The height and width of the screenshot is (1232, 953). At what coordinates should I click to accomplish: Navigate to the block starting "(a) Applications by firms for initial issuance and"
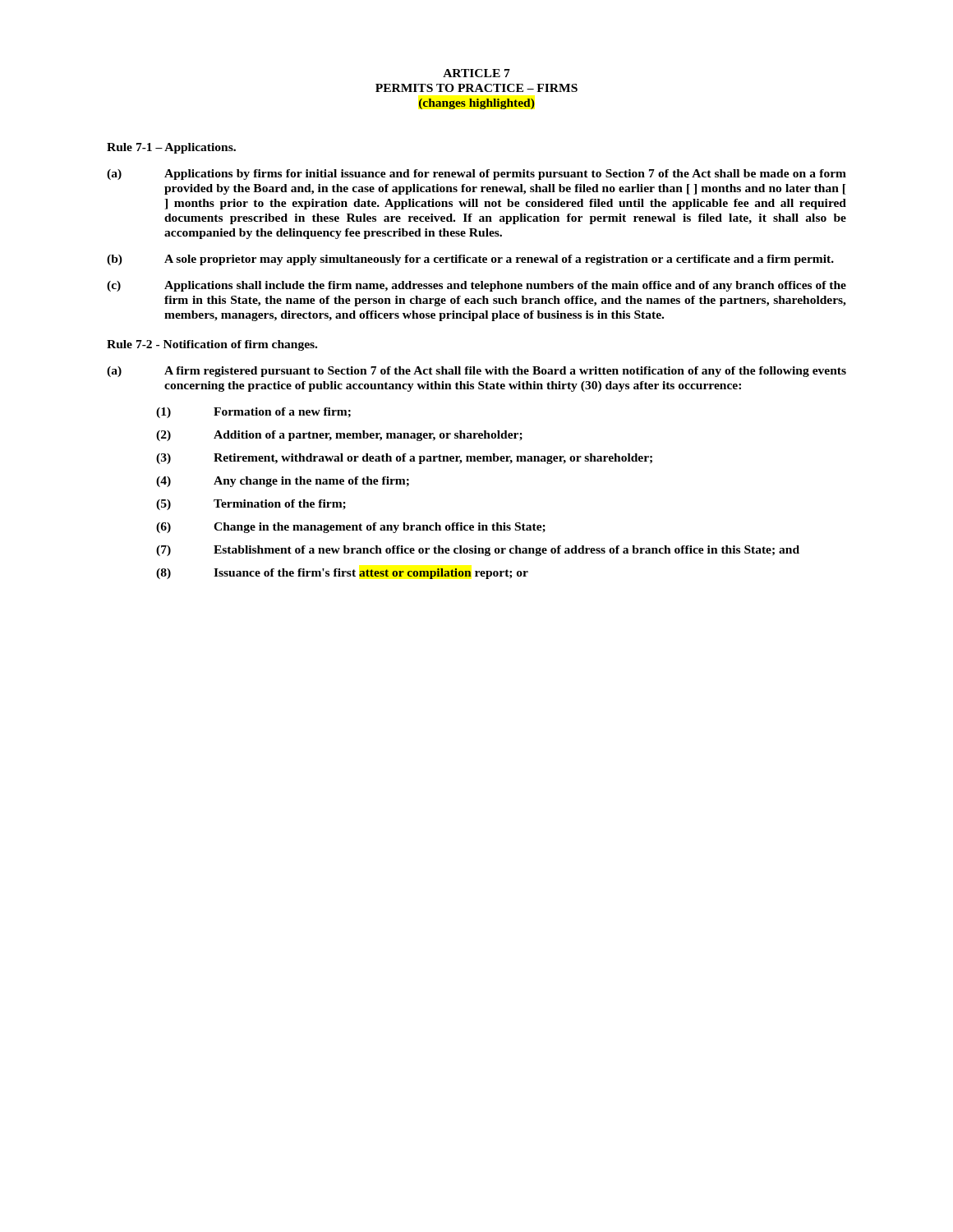point(476,203)
